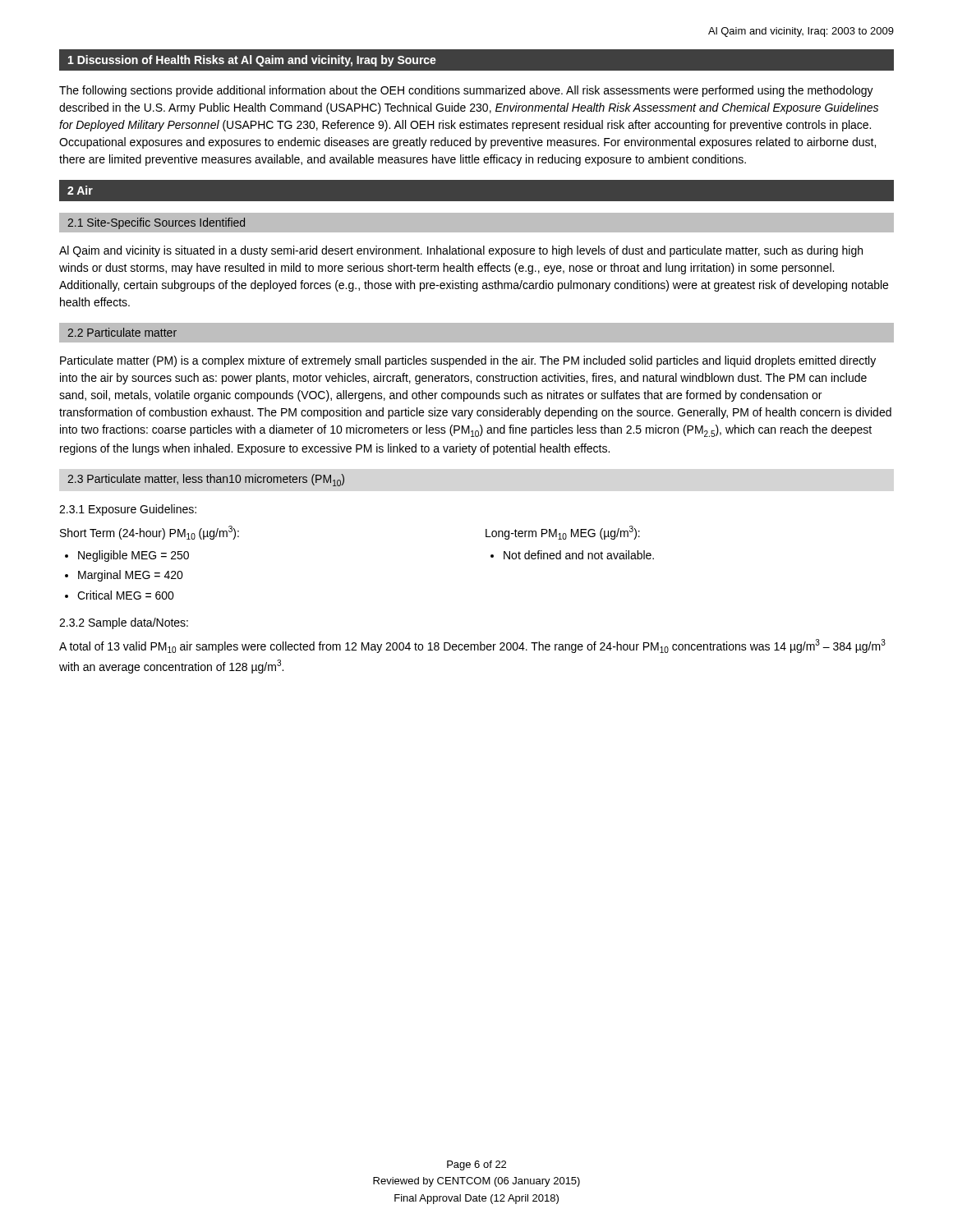Find the text block that reads "Al Qaim and vicinity is"
Screen dimensions: 1232x953
[x=474, y=276]
